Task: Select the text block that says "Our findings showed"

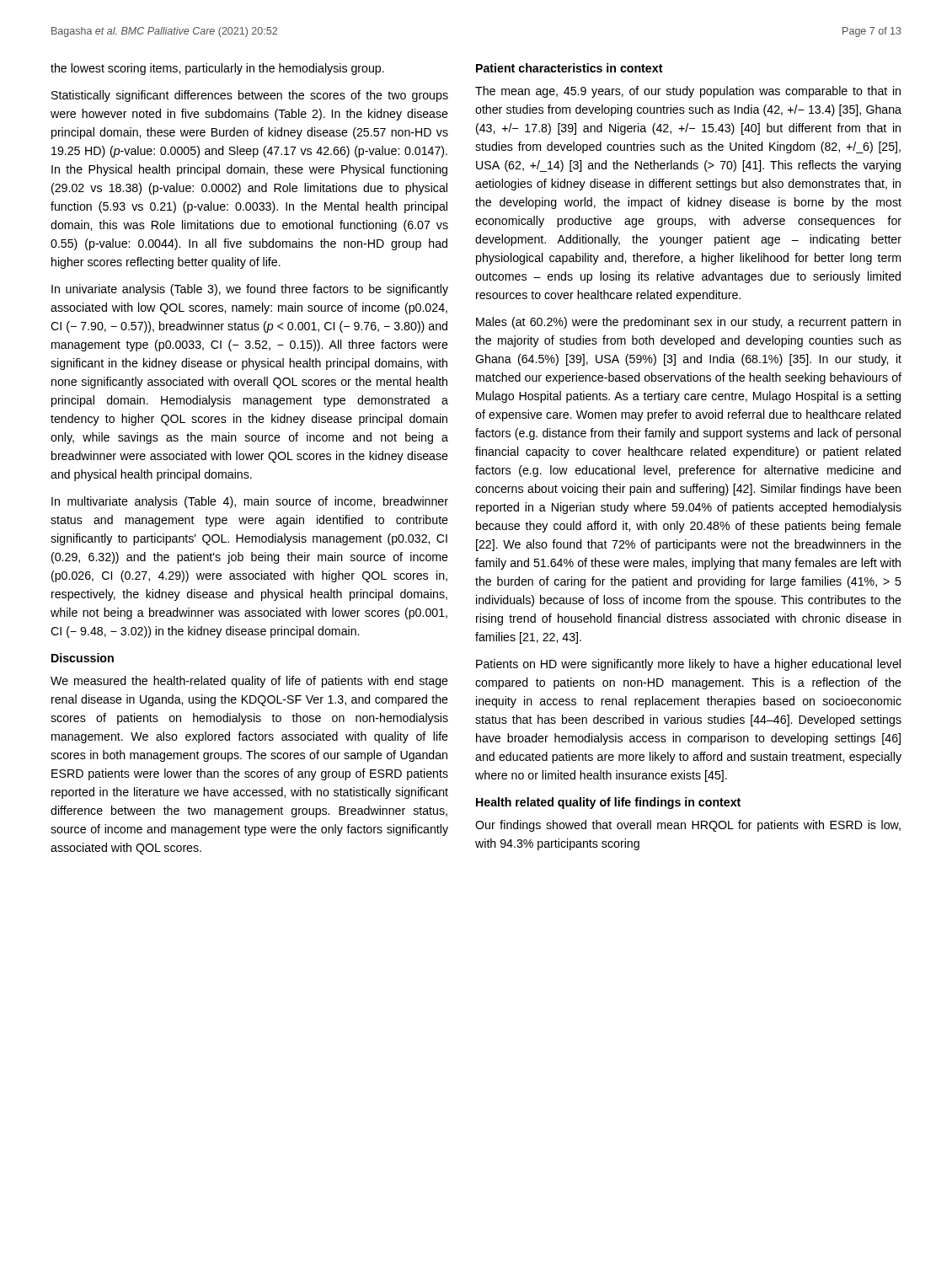Action: click(688, 834)
